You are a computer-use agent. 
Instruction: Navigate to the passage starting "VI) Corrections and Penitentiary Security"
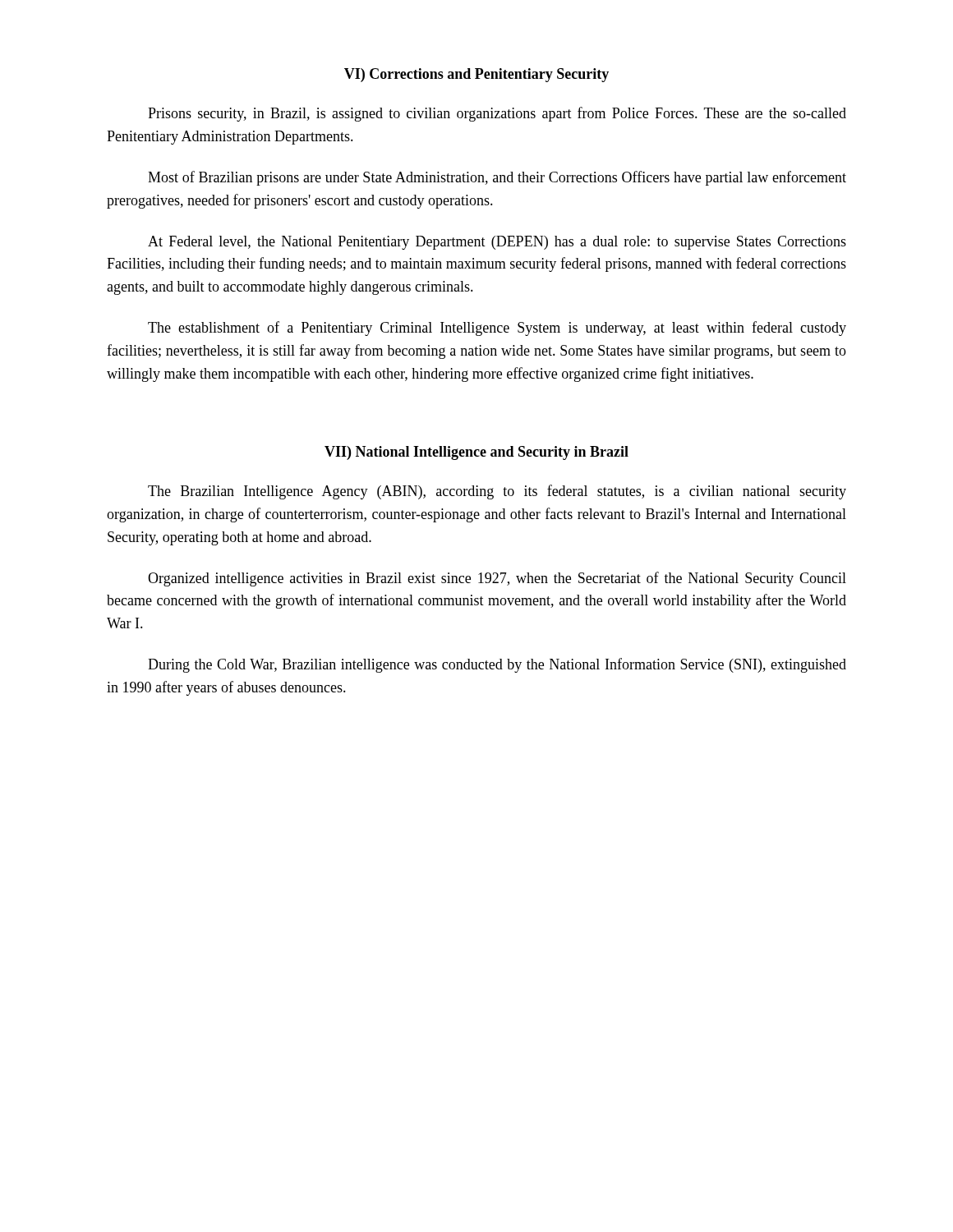pyautogui.click(x=476, y=74)
